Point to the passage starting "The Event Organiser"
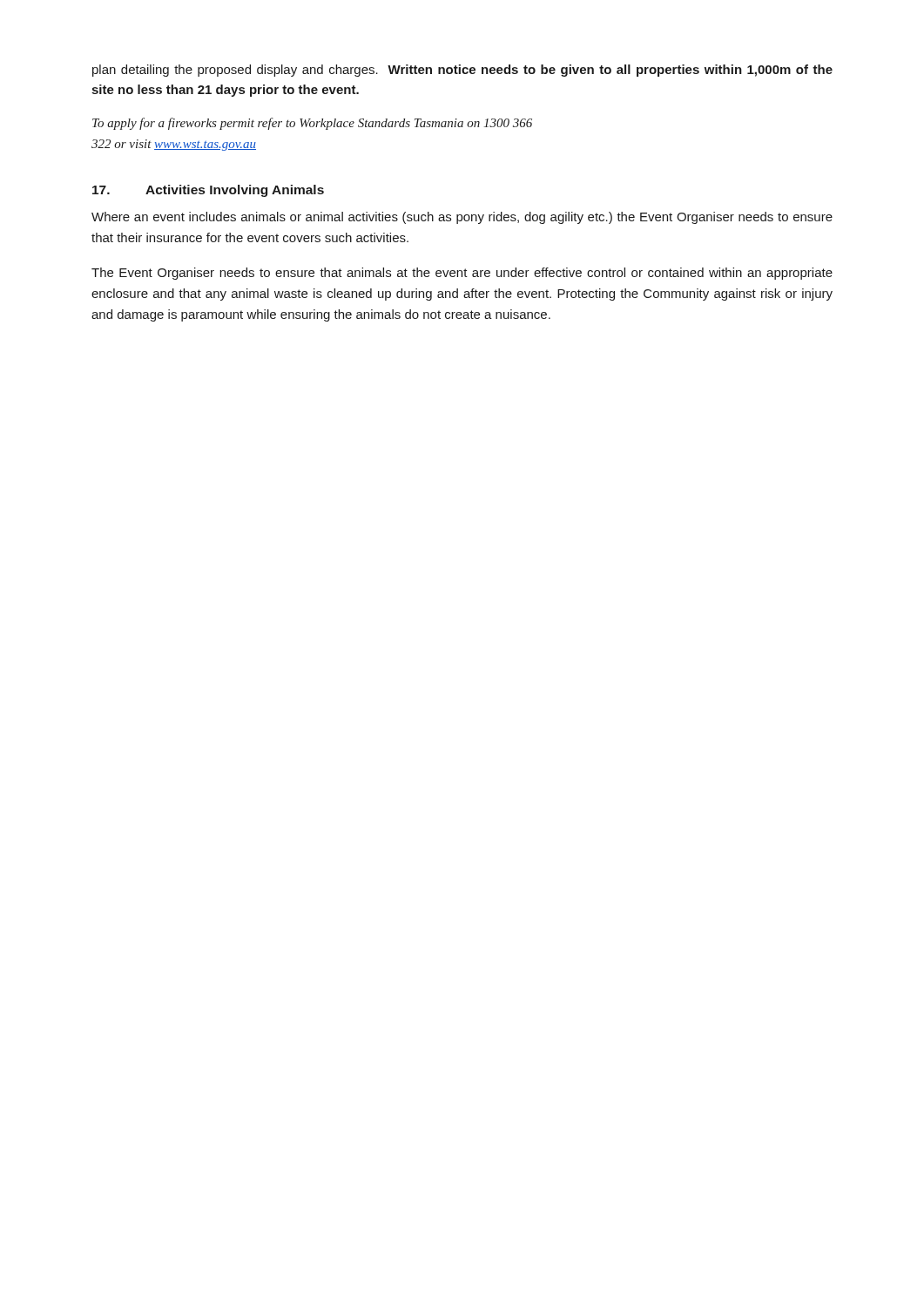The height and width of the screenshot is (1307, 924). [x=462, y=293]
